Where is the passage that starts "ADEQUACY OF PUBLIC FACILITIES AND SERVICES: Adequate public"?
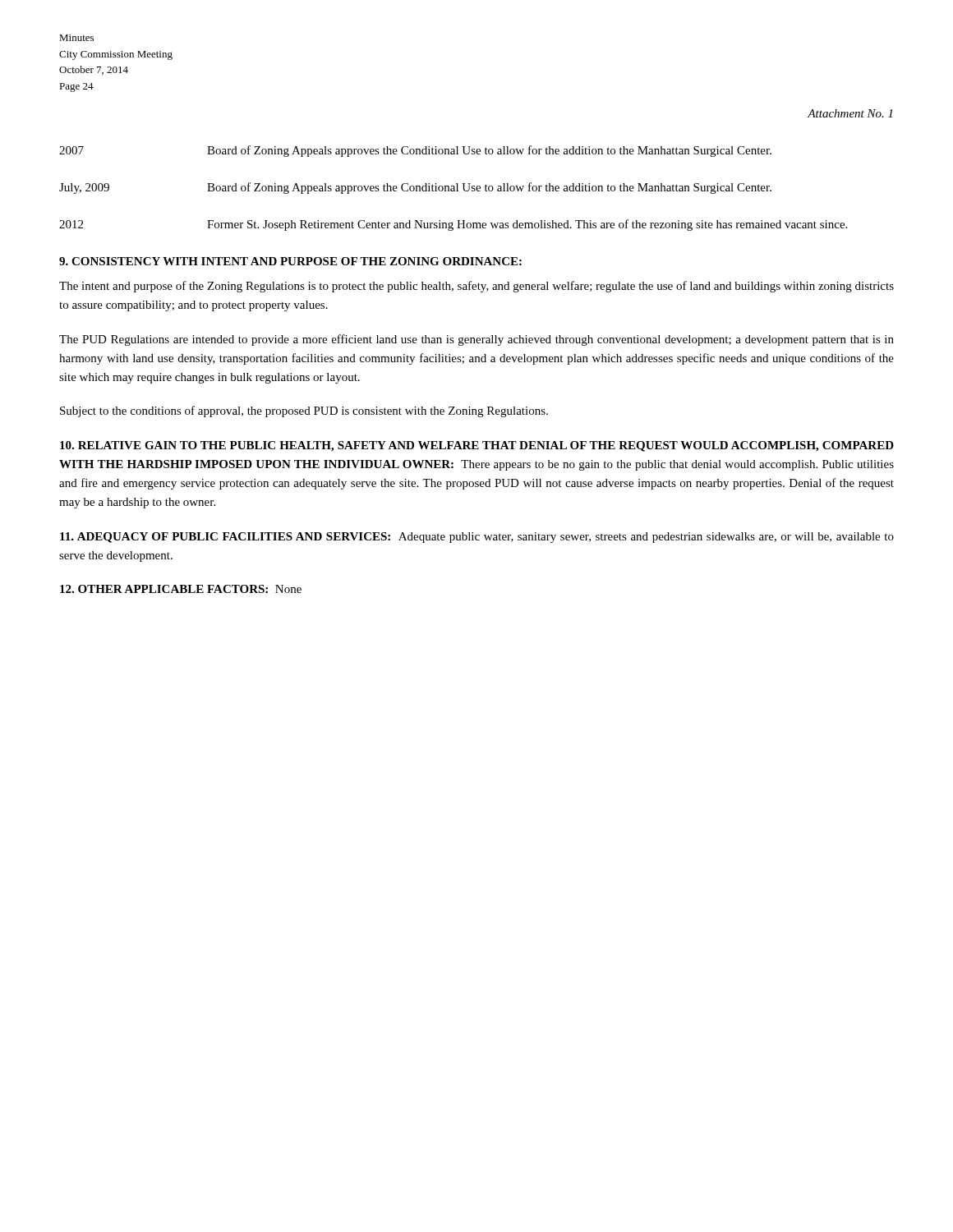This screenshot has height=1232, width=953. coord(476,545)
